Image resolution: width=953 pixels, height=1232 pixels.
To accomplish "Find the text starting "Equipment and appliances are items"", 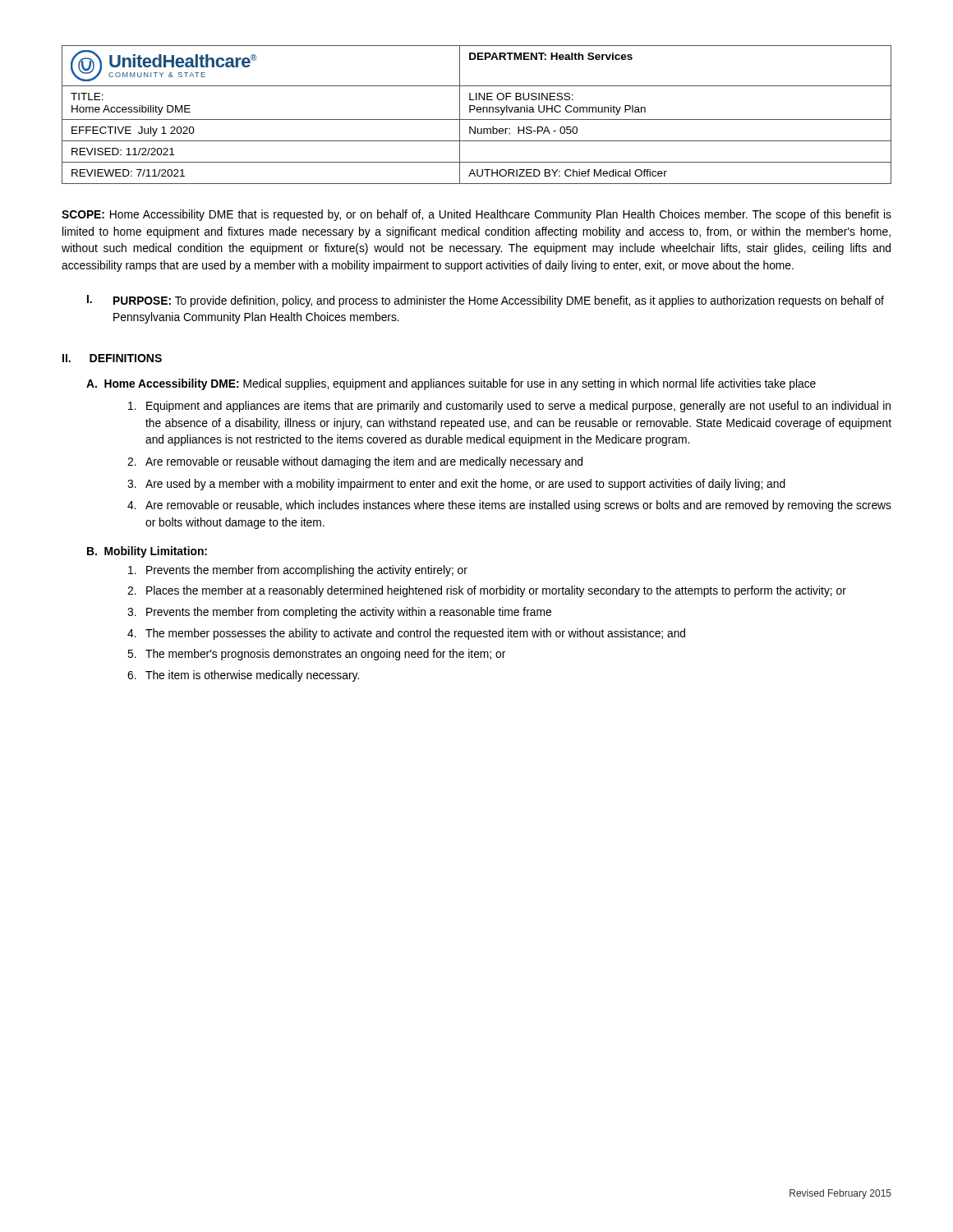I will [x=509, y=424].
